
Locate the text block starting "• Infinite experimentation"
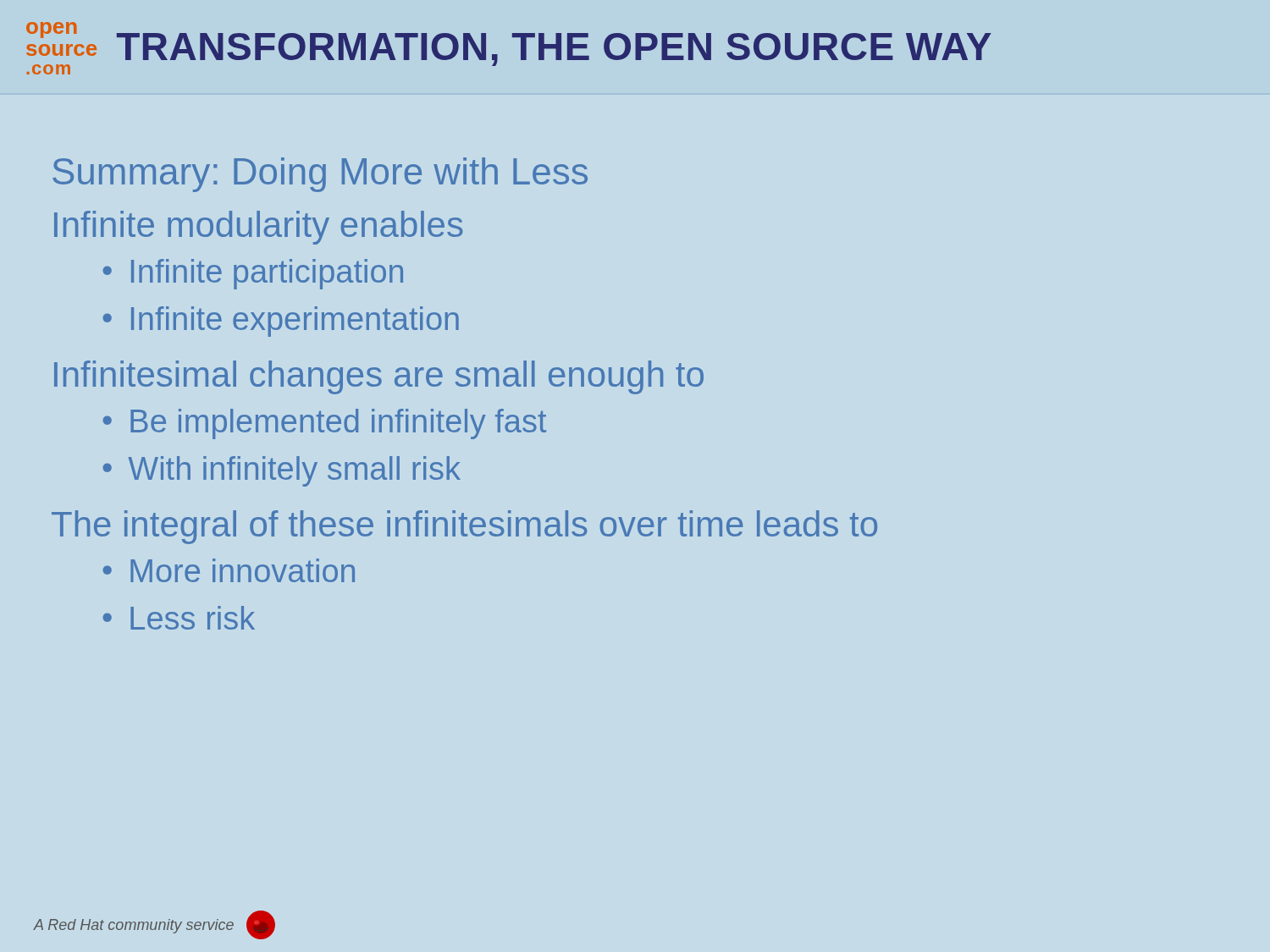[281, 319]
